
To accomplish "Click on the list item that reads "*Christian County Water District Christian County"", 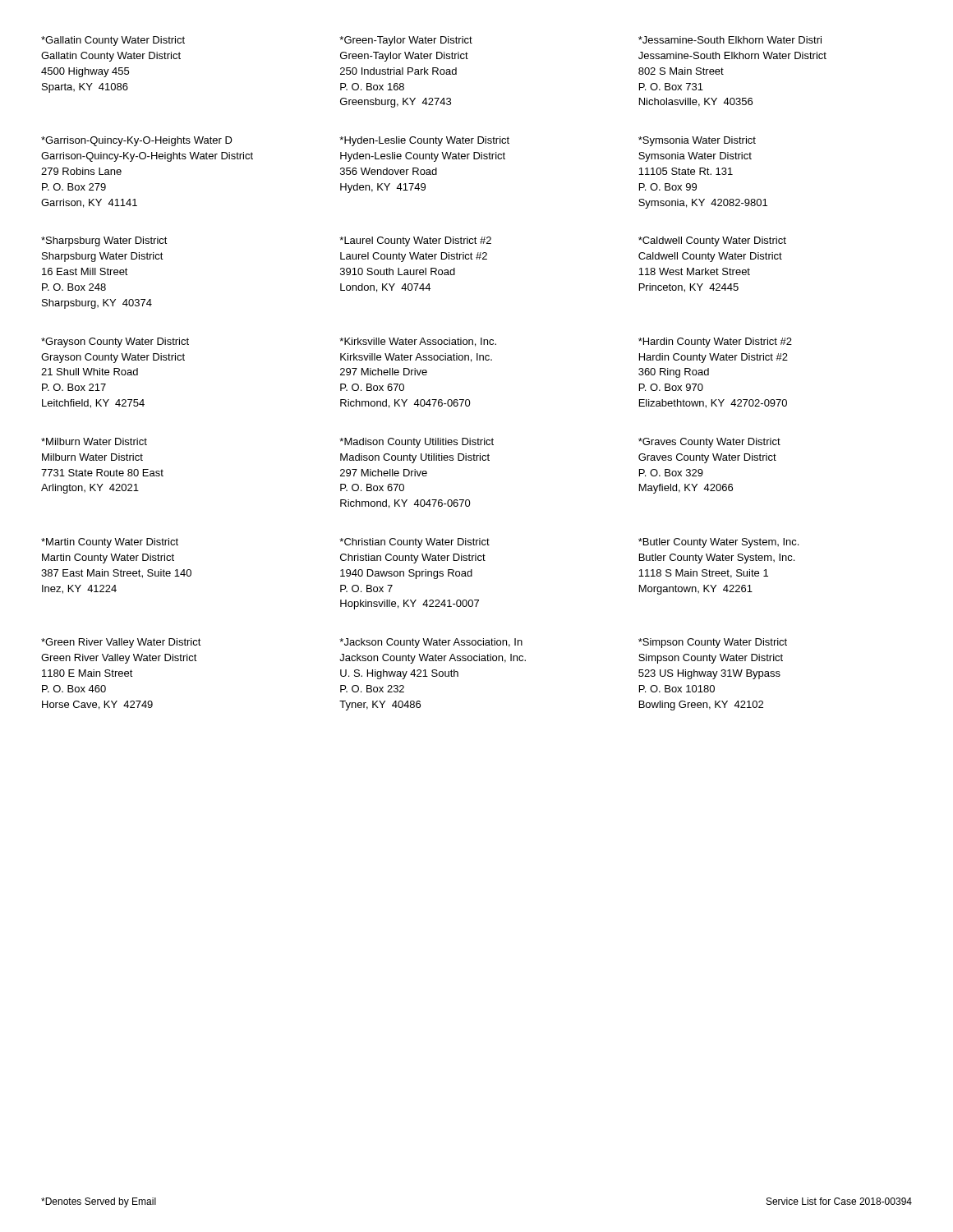I will 414,573.
